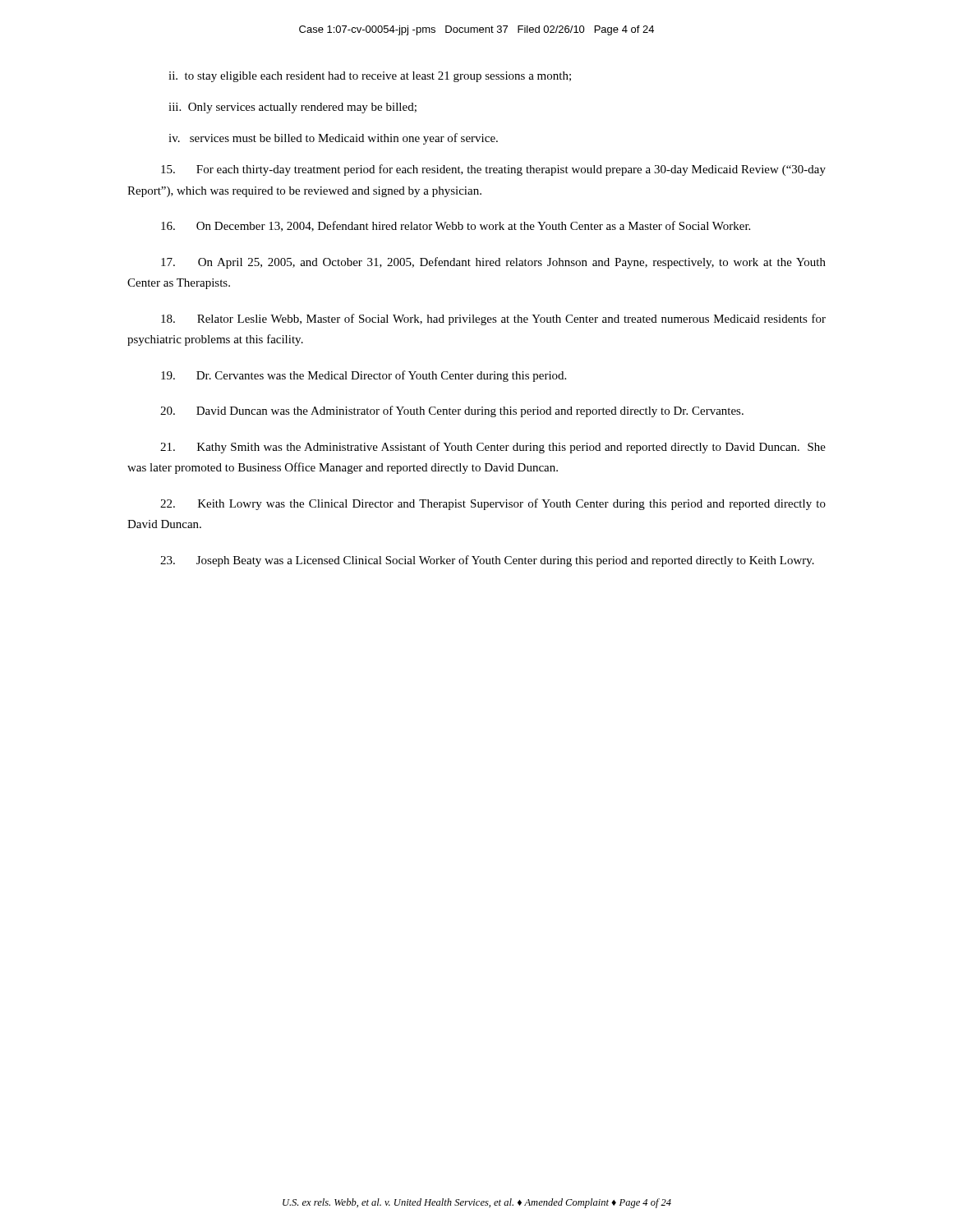Point to the block beginning "On April 25,"

click(476, 270)
